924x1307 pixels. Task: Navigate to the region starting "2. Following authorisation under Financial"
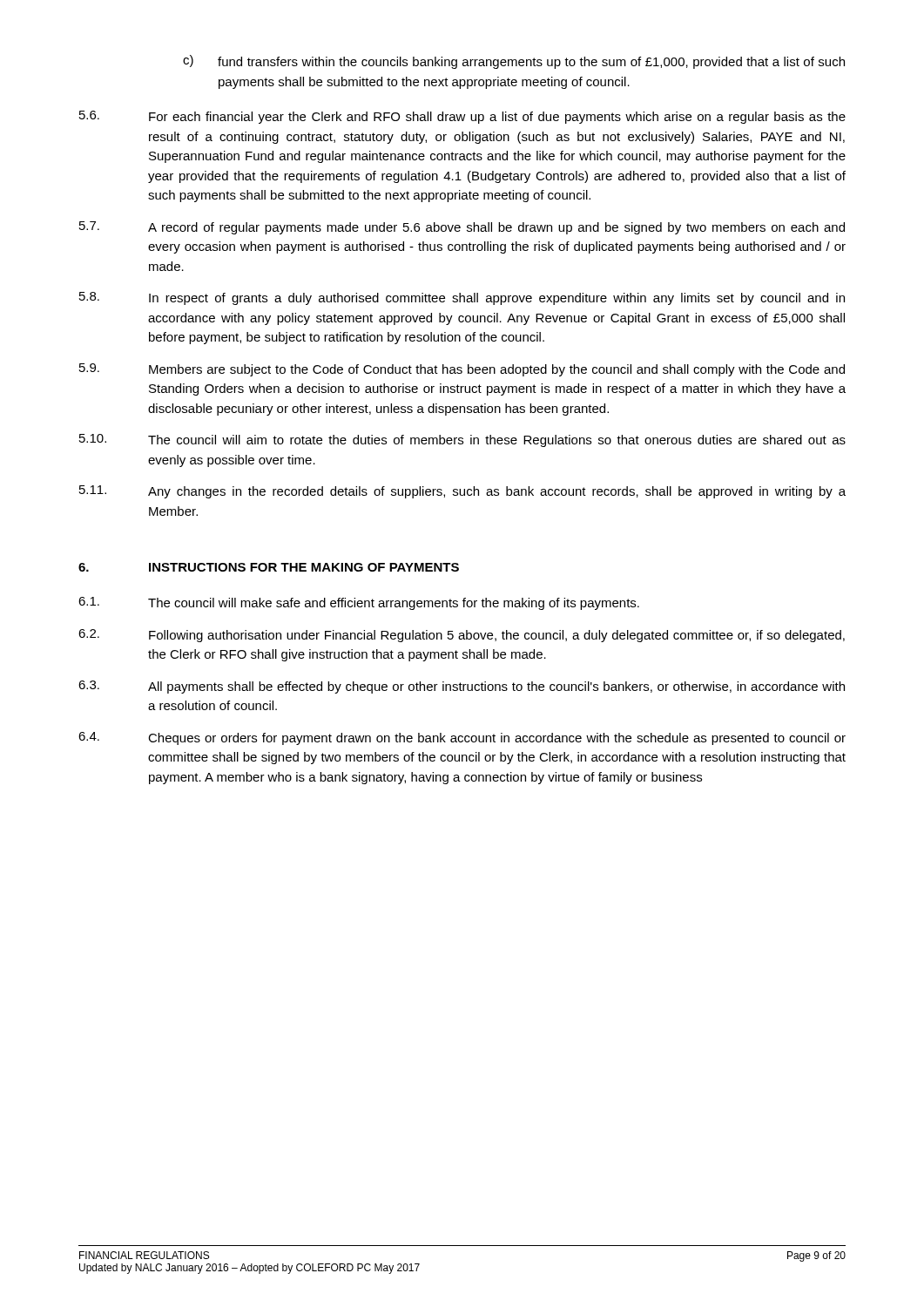pyautogui.click(x=462, y=645)
